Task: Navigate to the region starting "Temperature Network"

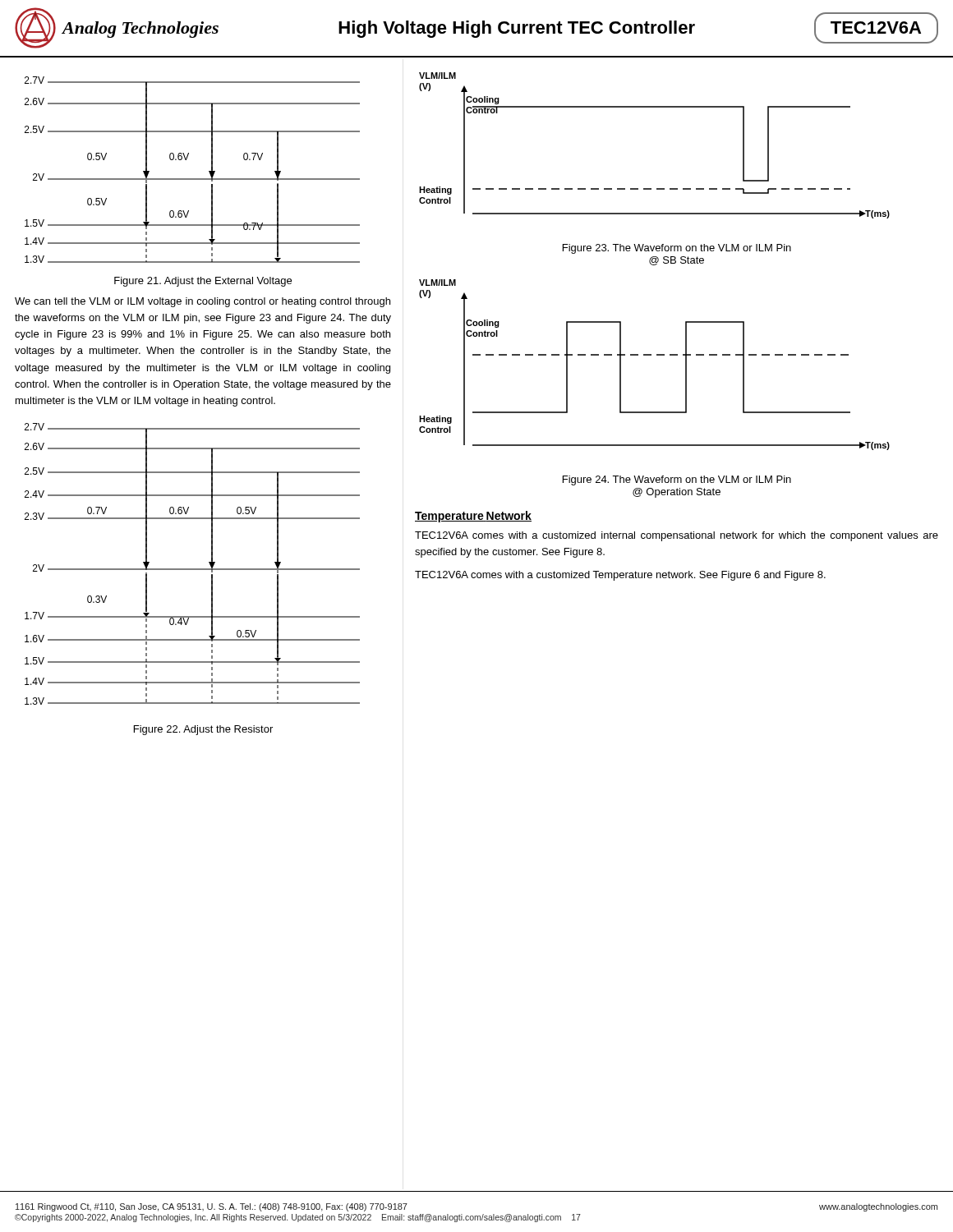Action: (x=473, y=516)
